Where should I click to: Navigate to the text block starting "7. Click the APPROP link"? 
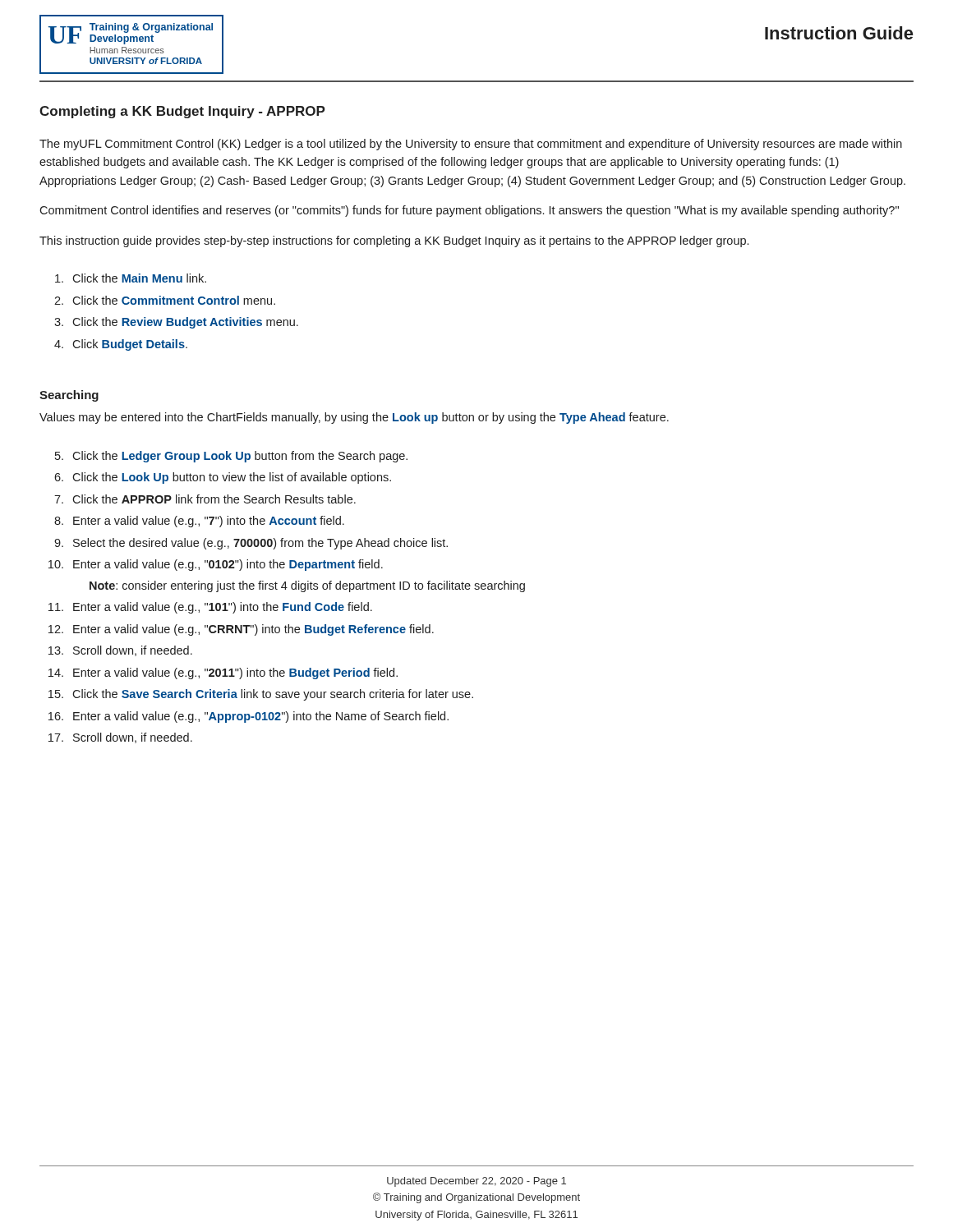coord(205,499)
